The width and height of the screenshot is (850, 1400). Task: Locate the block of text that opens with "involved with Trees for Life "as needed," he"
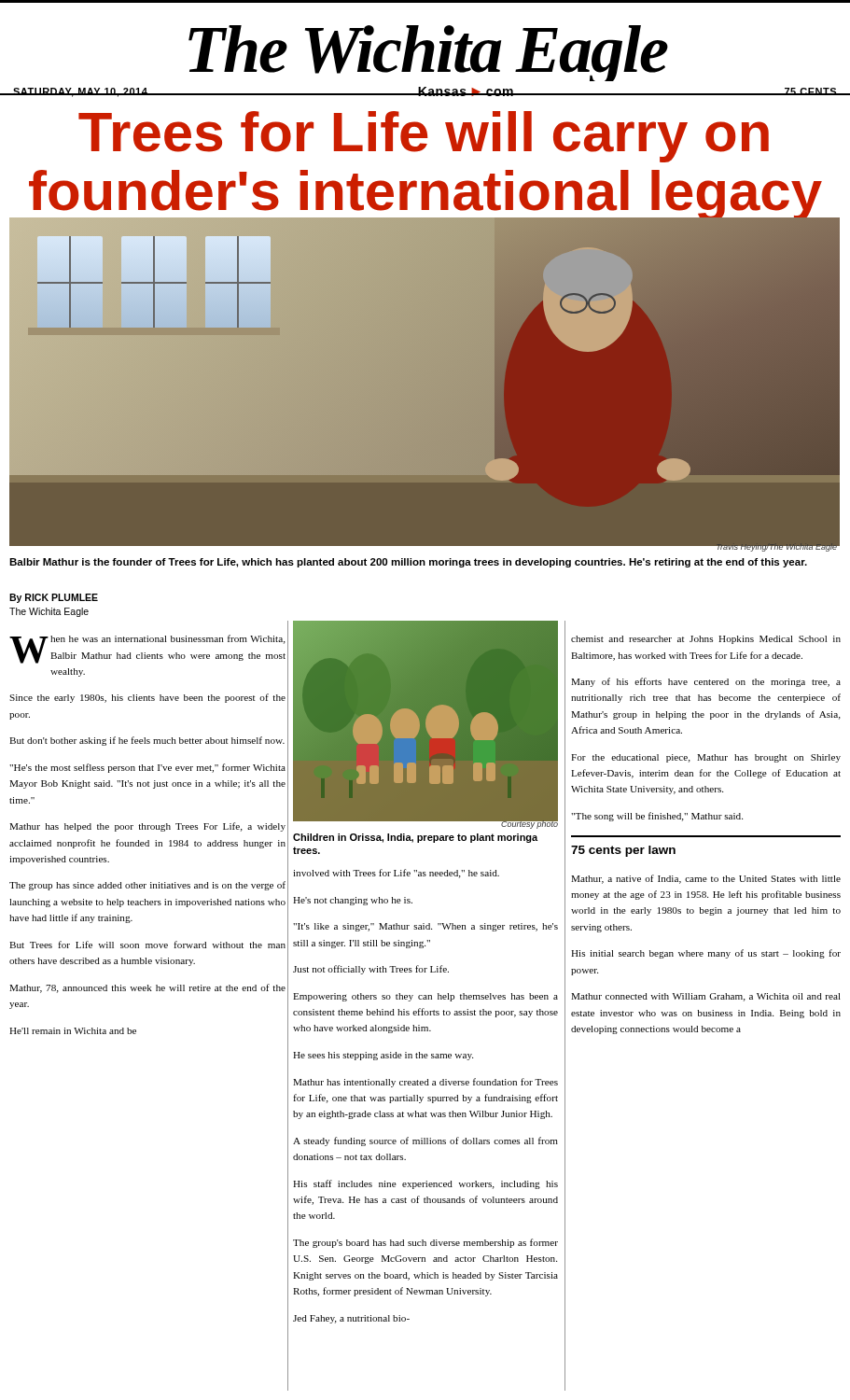click(x=425, y=1096)
